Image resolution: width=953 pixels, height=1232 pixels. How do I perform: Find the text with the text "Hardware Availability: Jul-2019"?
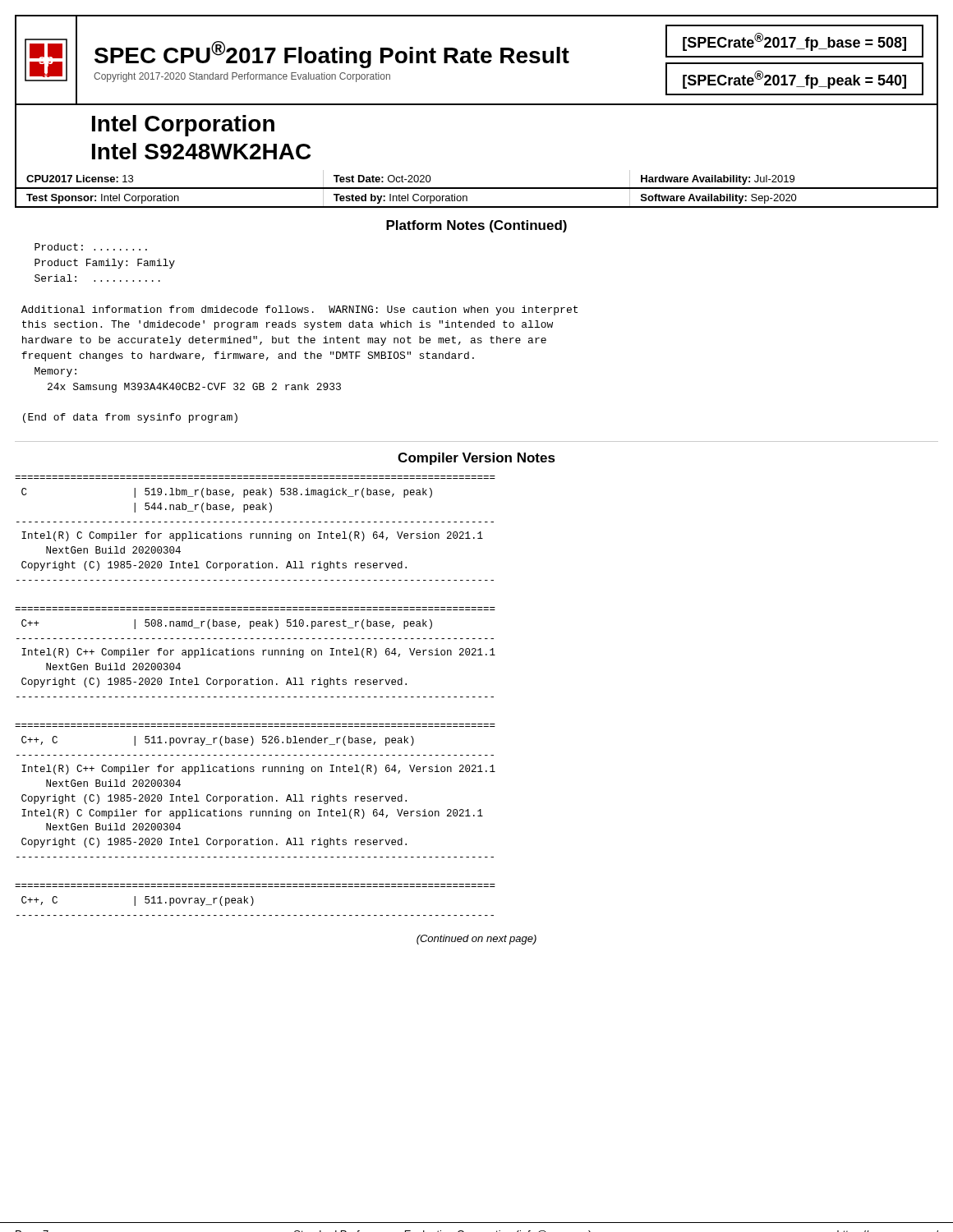pos(718,179)
